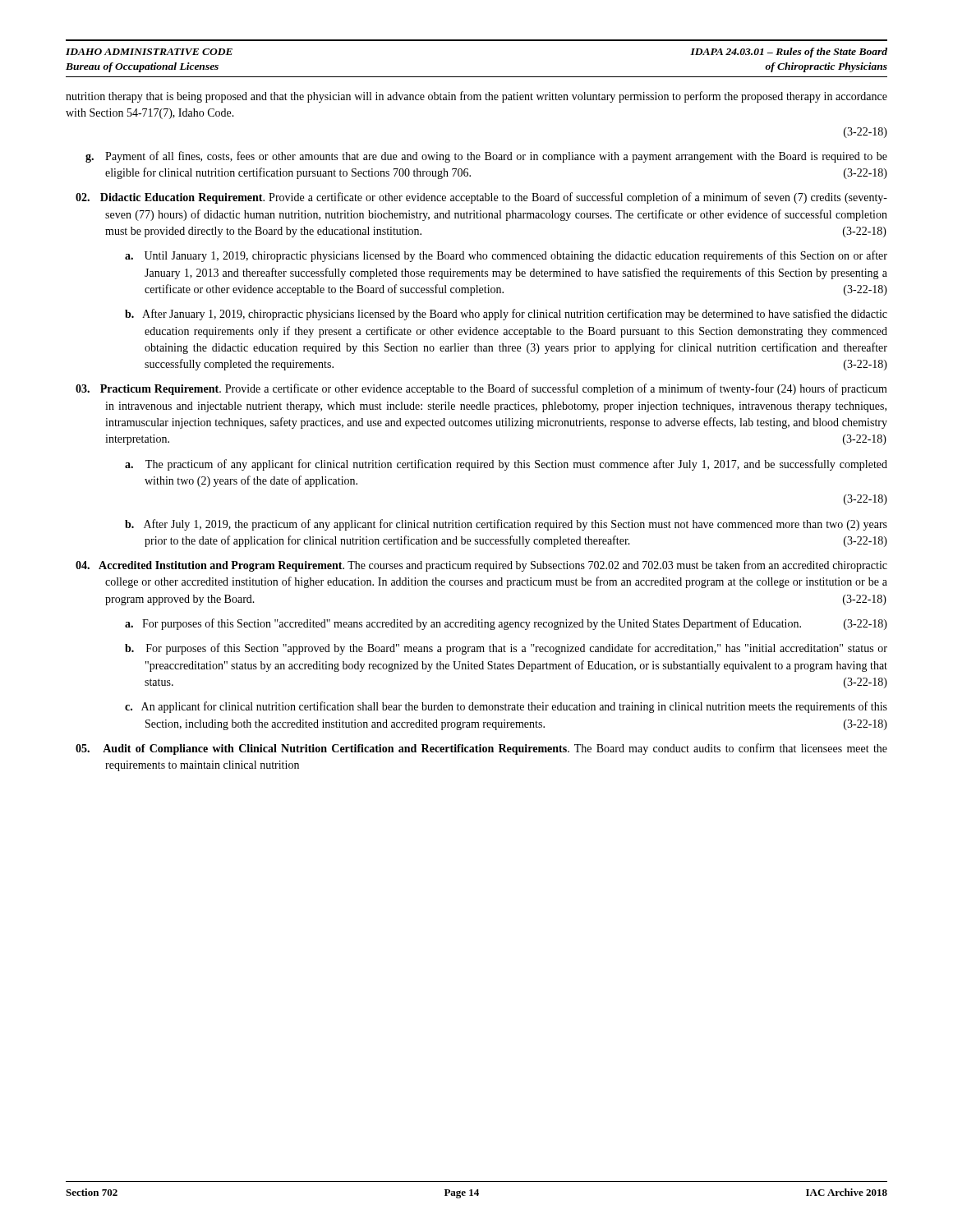
Task: Locate the block of text that opens with "g. Payment of"
Action: (x=486, y=166)
